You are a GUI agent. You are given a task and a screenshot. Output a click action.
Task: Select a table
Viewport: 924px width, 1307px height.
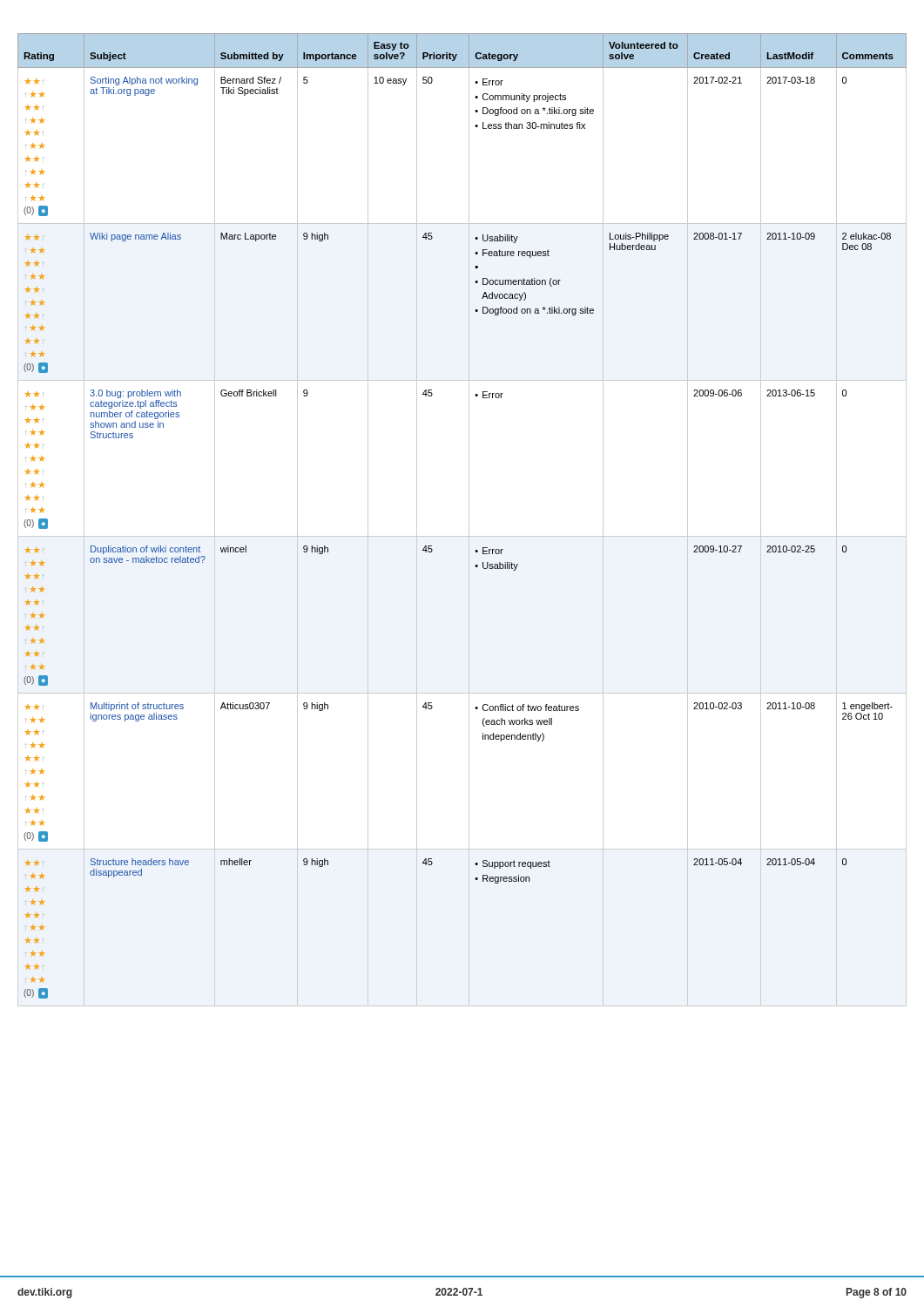[x=462, y=511]
